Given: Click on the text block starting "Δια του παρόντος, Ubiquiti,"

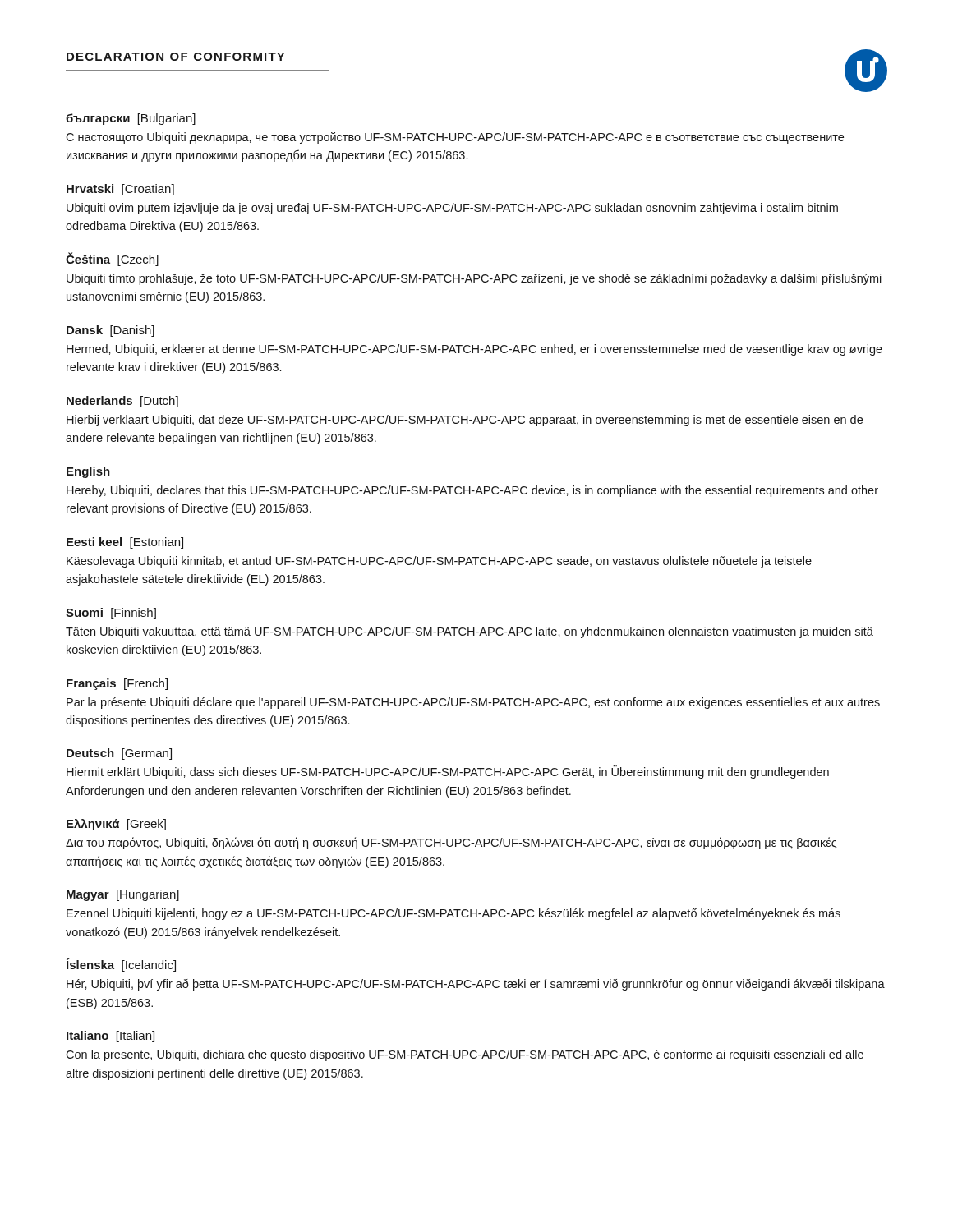Looking at the screenshot, I should pos(451,852).
